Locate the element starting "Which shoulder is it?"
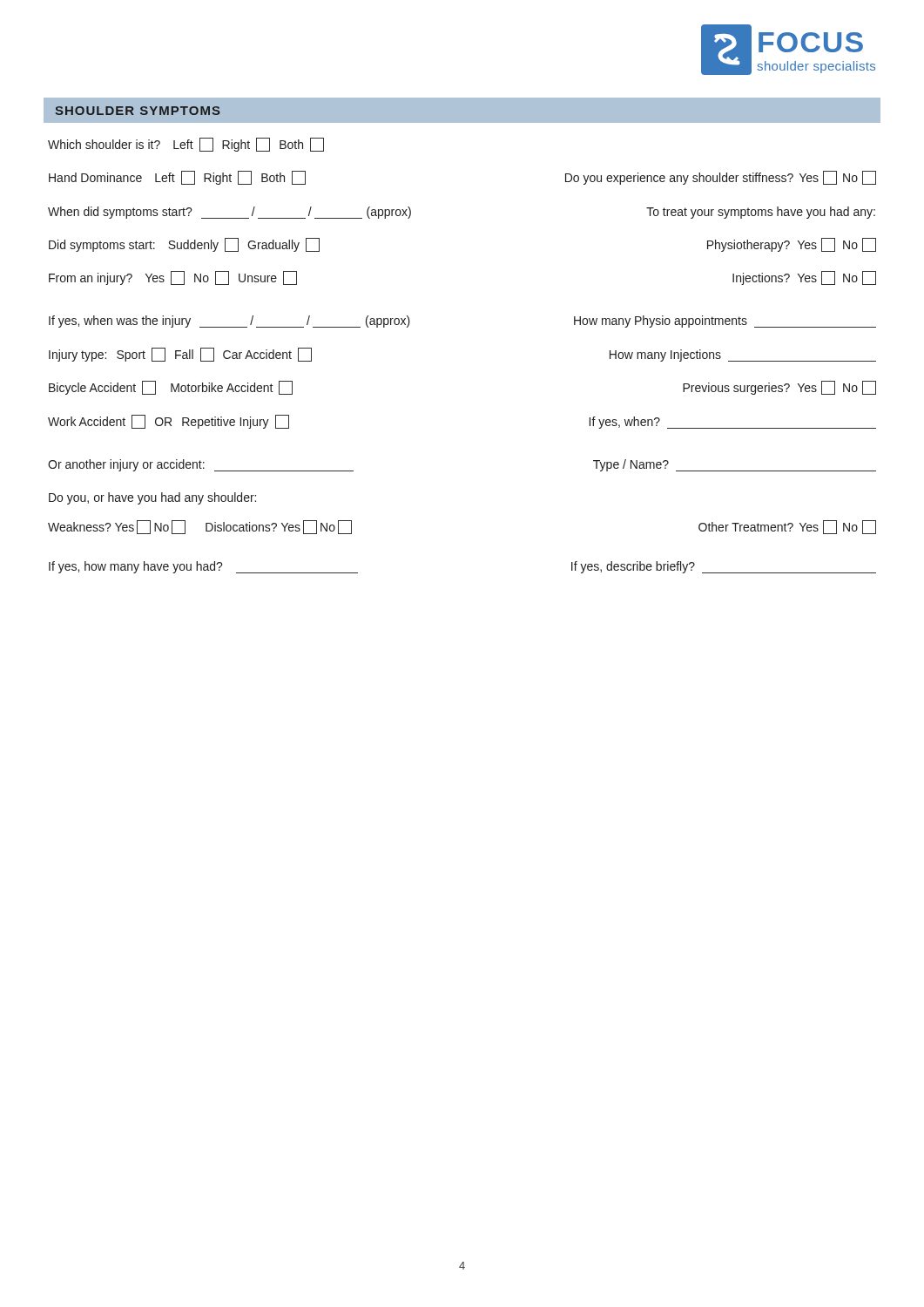Screen dimensions: 1307x924 [x=186, y=145]
